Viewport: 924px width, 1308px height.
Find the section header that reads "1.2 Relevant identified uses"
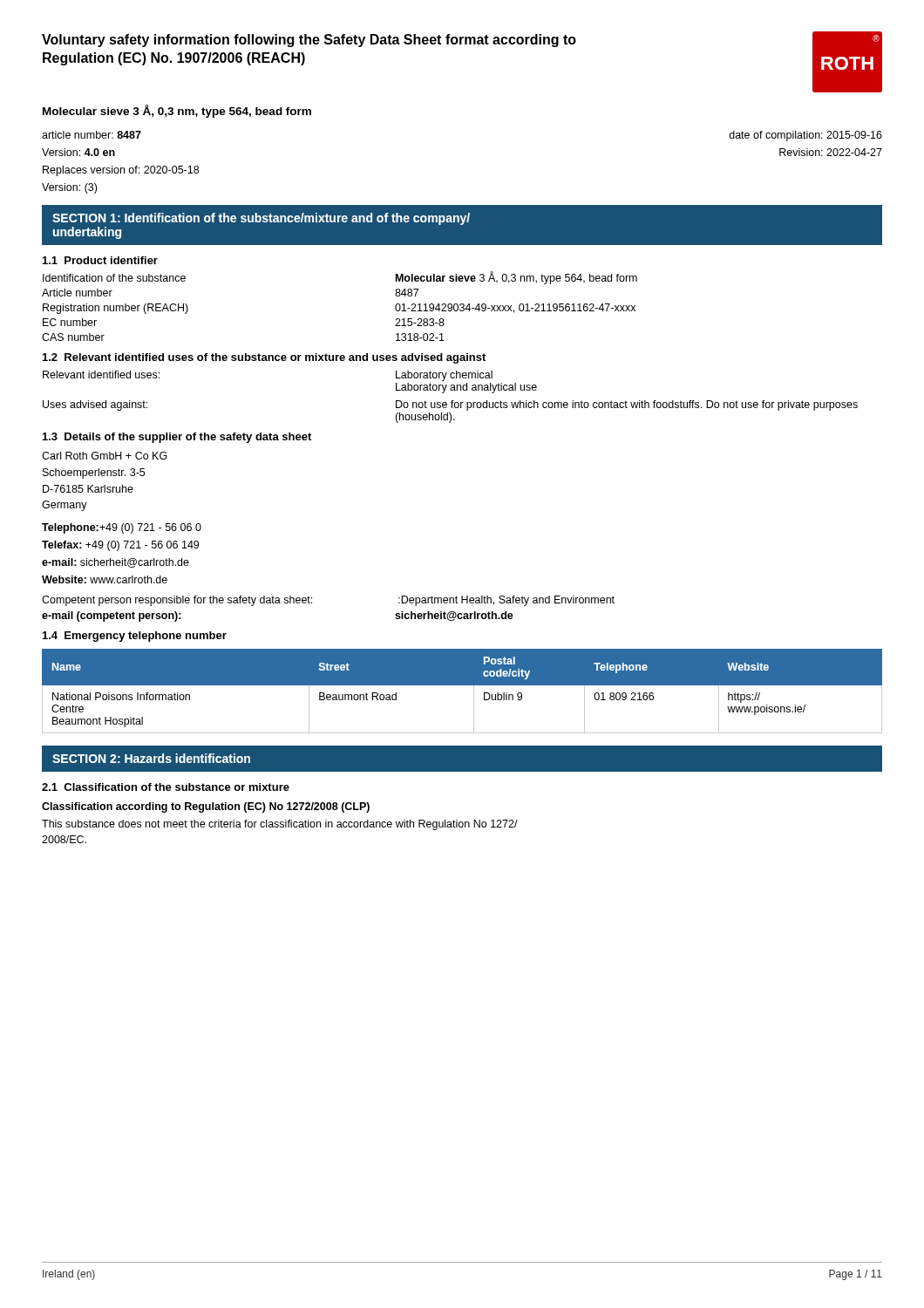(264, 357)
